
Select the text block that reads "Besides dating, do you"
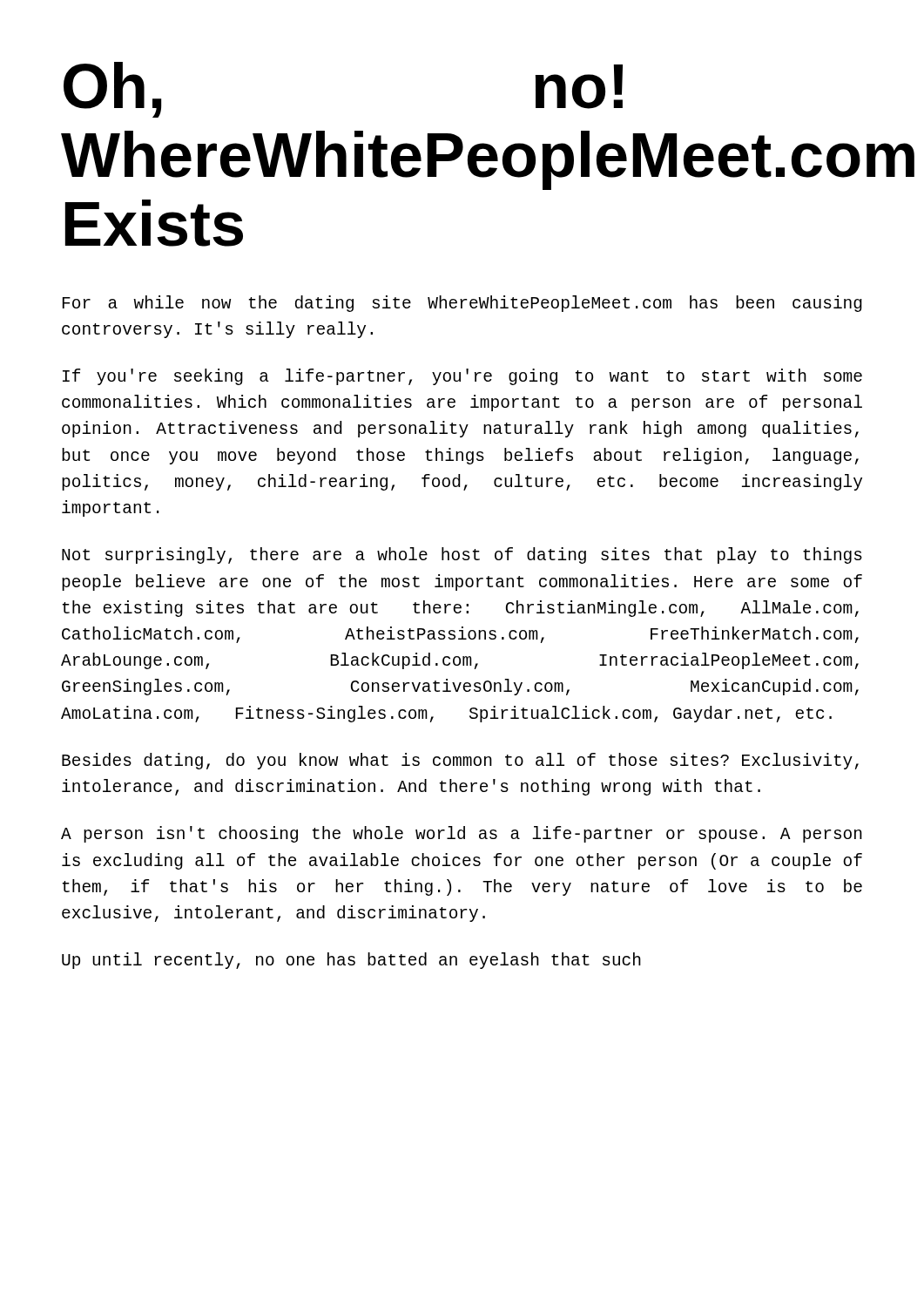(x=462, y=775)
